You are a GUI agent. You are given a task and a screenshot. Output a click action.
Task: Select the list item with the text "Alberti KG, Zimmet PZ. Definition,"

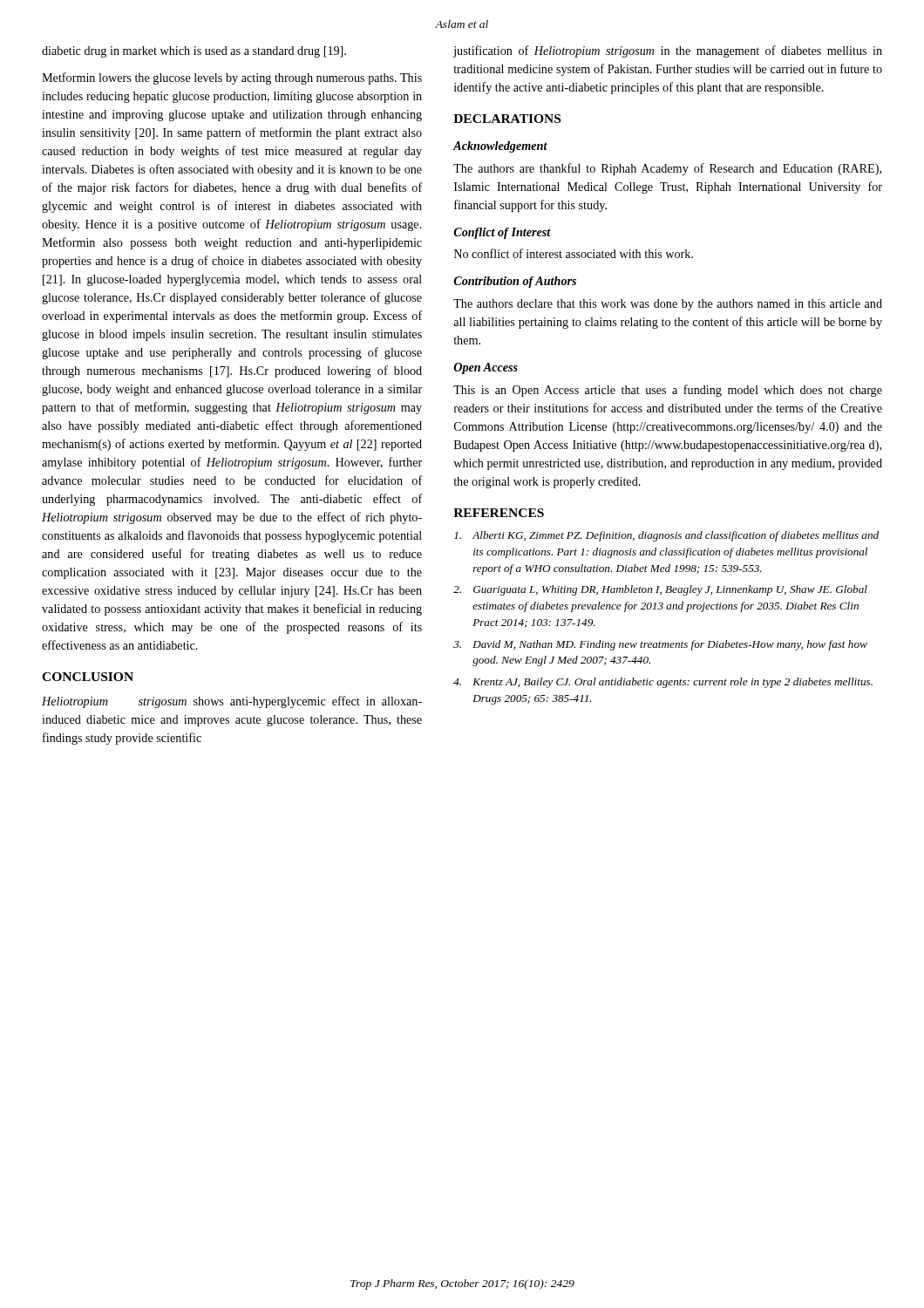point(668,552)
